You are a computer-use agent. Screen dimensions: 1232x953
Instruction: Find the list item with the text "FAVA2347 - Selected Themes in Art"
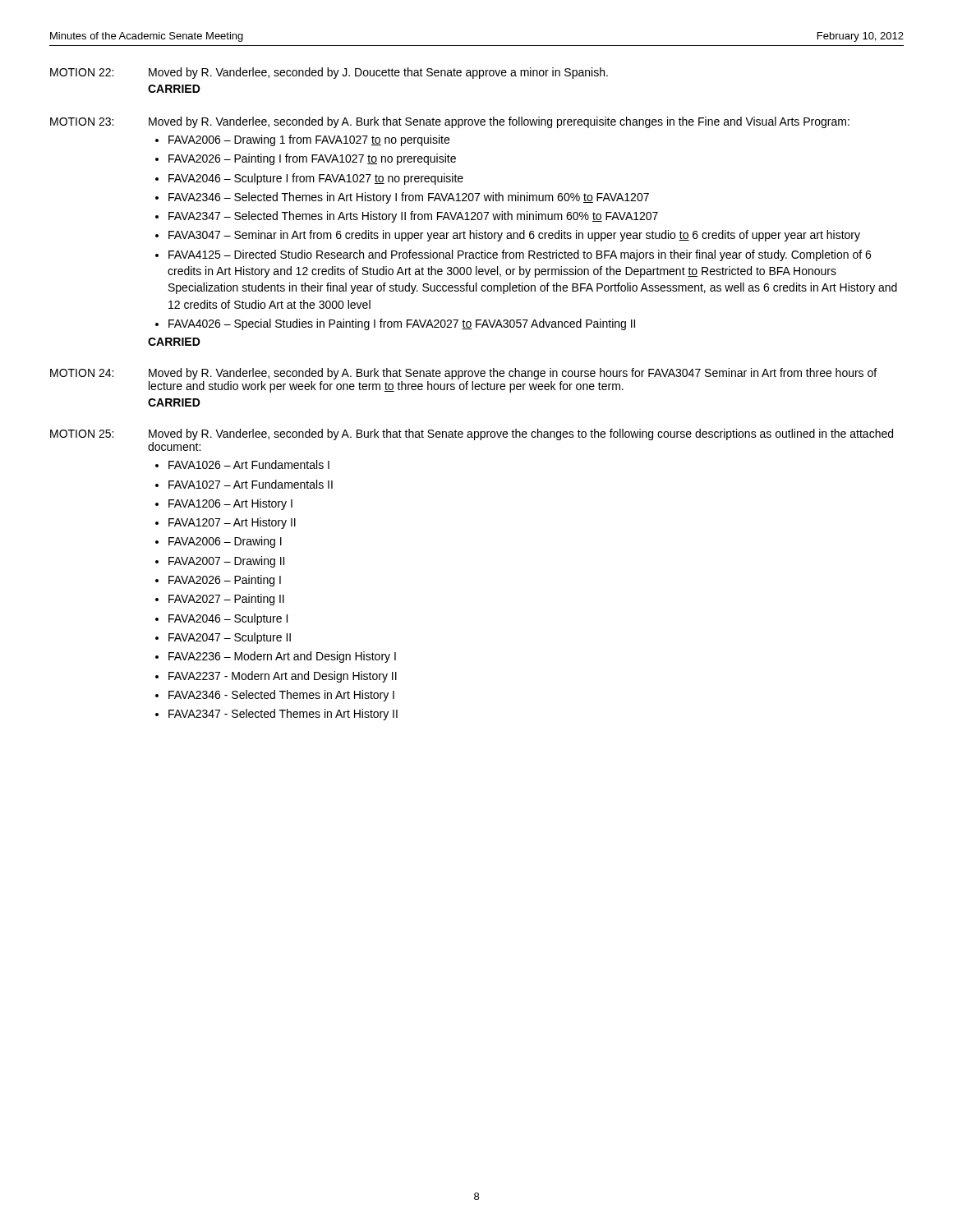[x=283, y=714]
